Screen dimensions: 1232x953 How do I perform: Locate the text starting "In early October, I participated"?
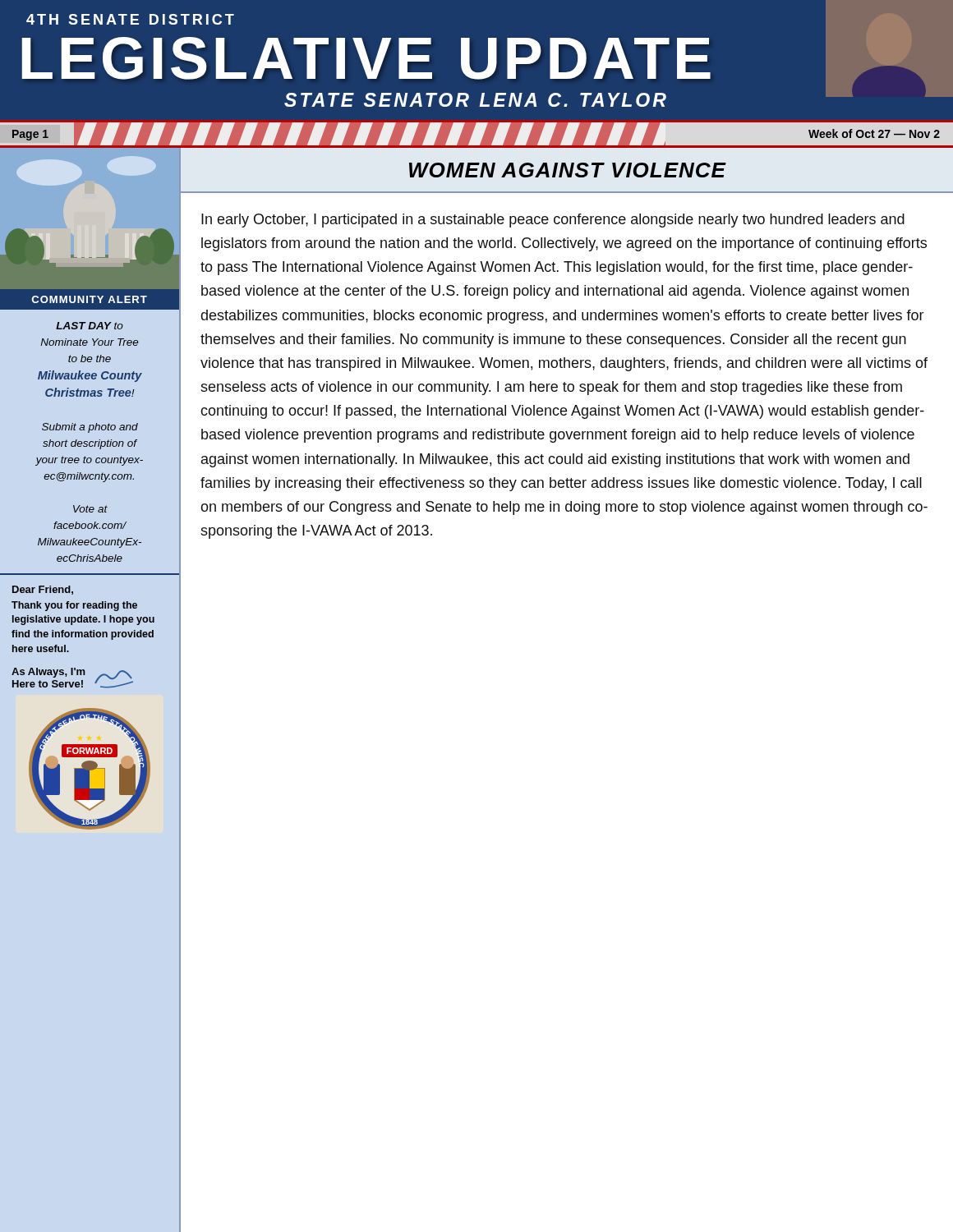564,375
